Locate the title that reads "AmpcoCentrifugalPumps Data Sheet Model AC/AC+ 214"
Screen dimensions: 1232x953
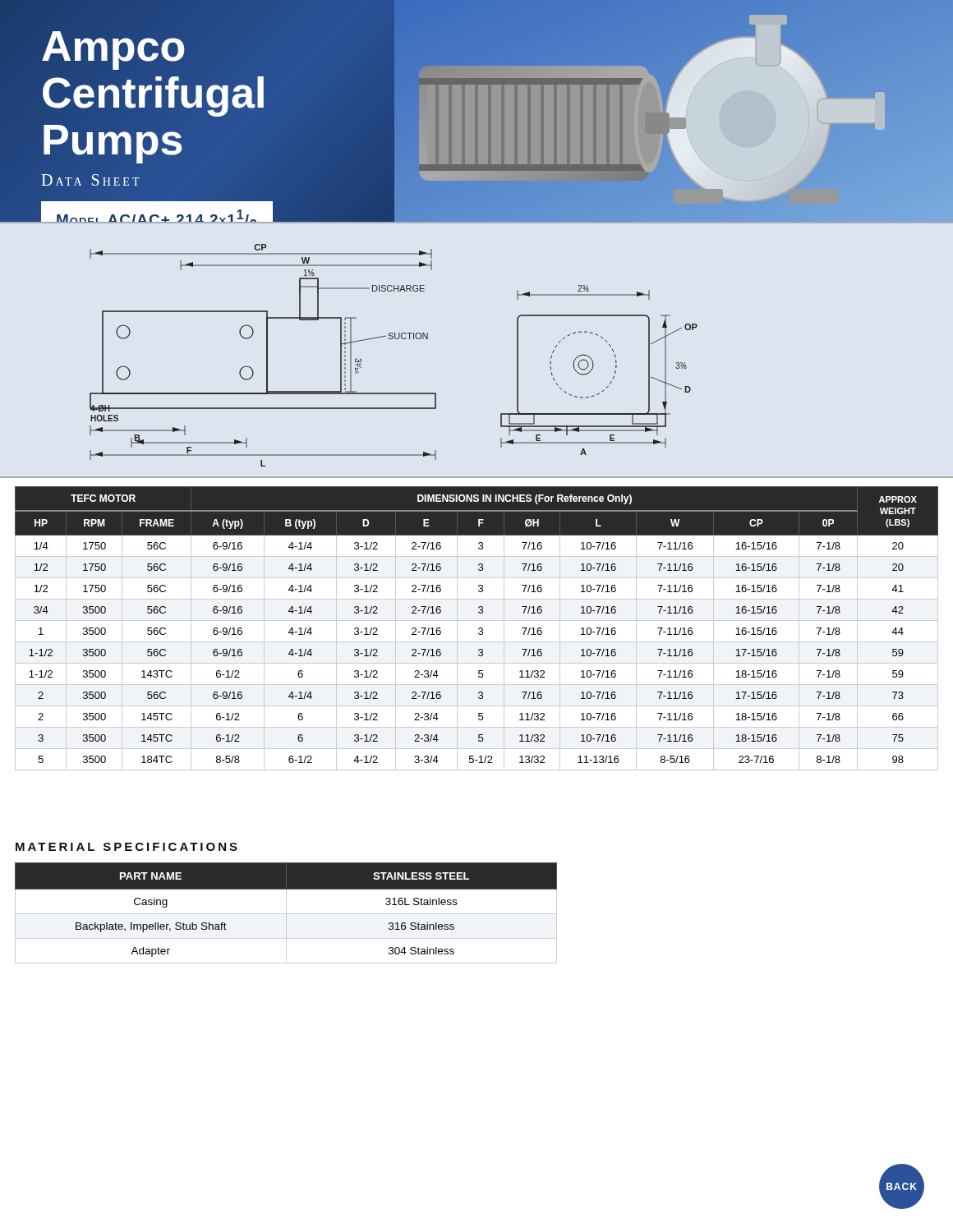[205, 122]
